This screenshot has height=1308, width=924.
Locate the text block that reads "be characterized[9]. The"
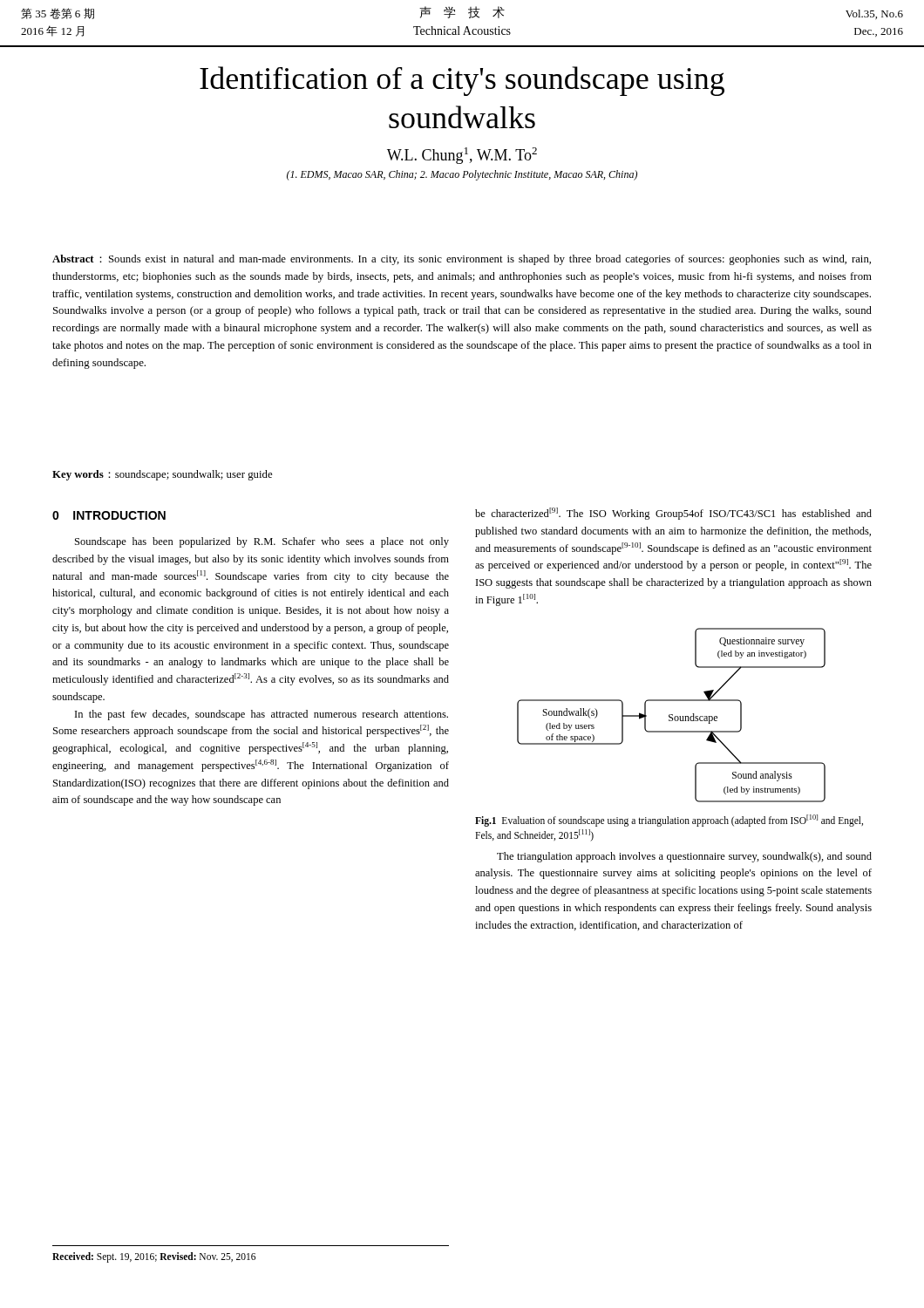click(x=673, y=557)
